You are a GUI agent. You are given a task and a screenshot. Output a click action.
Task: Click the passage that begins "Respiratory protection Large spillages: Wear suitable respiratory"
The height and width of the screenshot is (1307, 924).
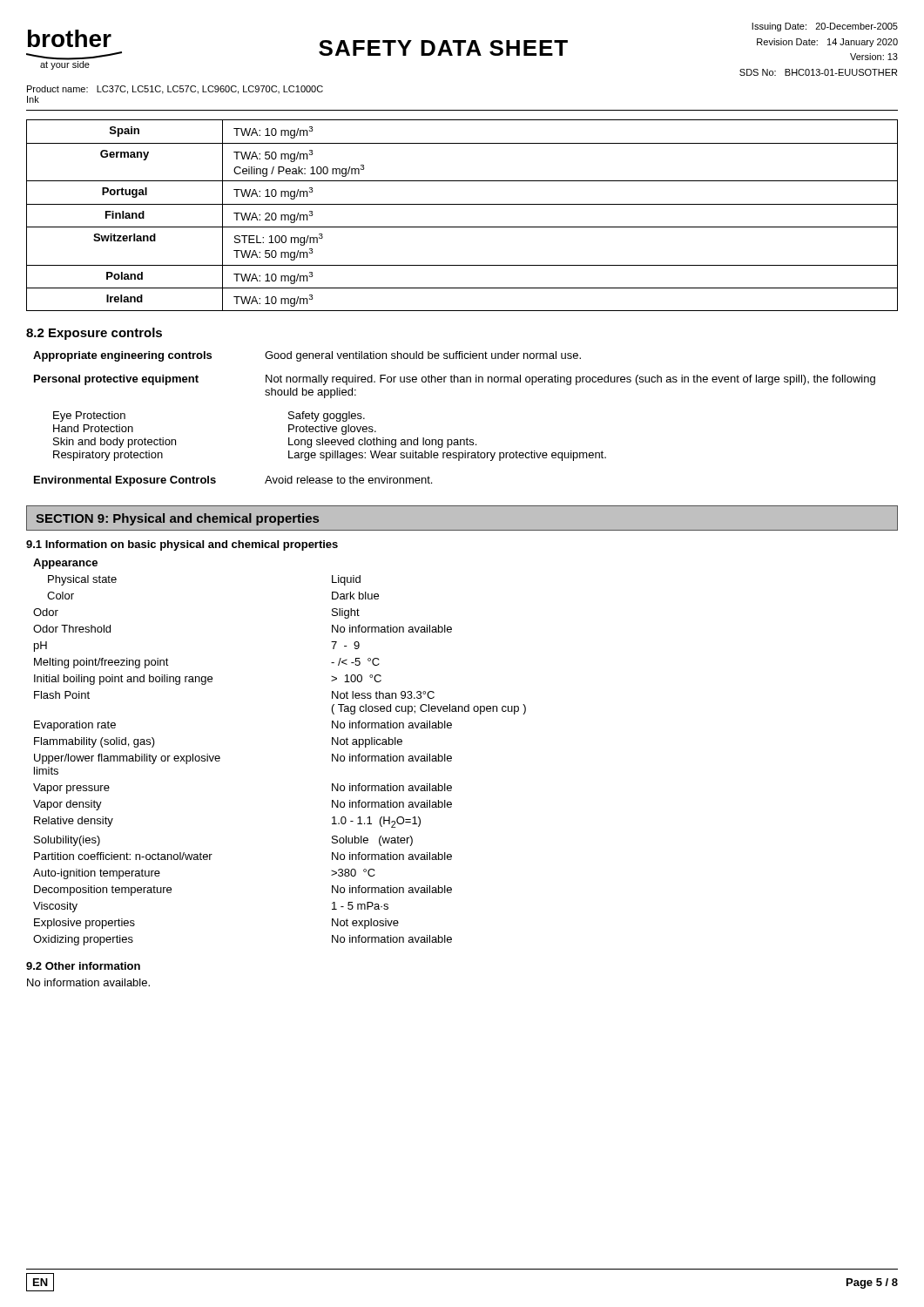click(330, 455)
